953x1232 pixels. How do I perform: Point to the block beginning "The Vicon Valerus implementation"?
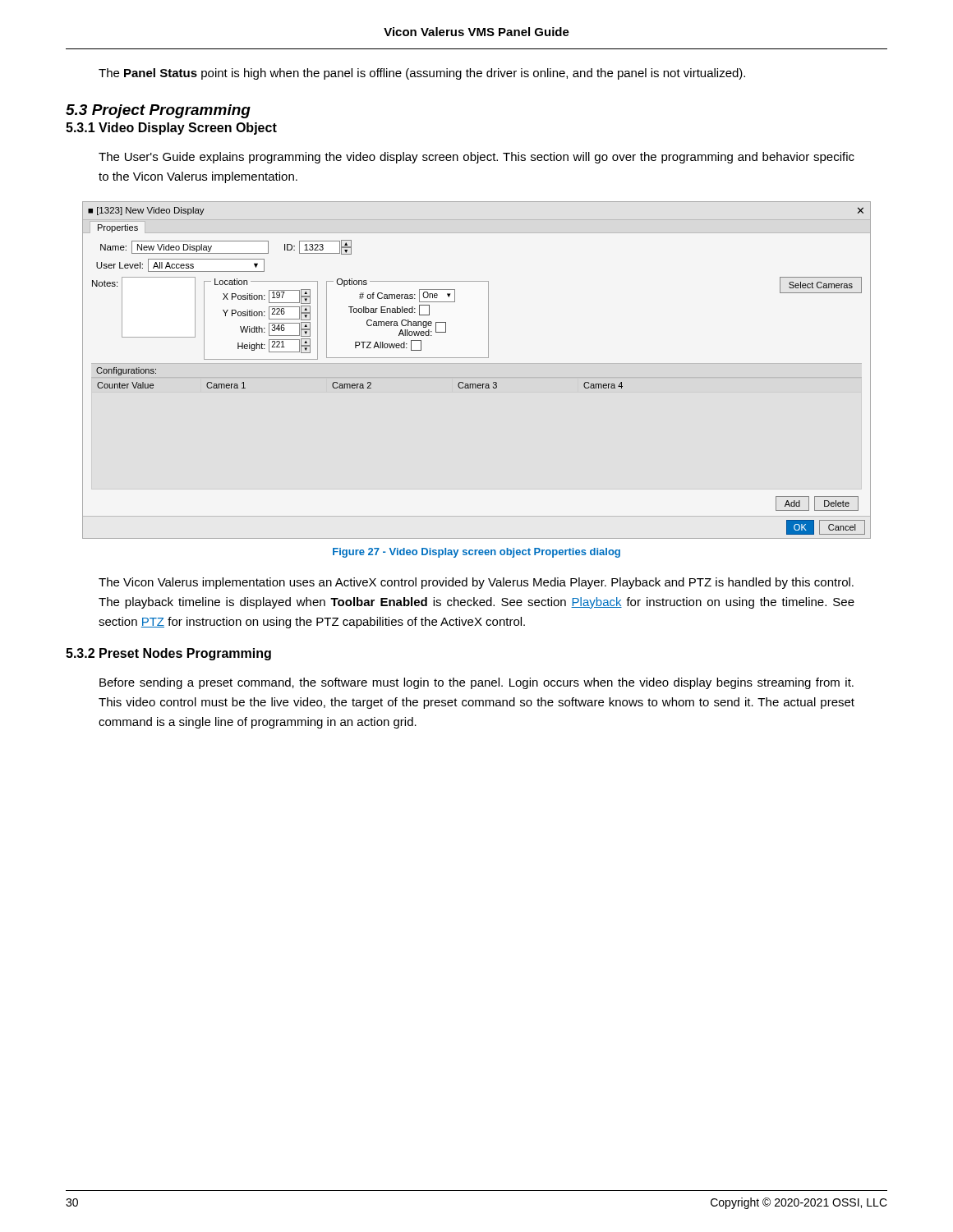(x=476, y=601)
